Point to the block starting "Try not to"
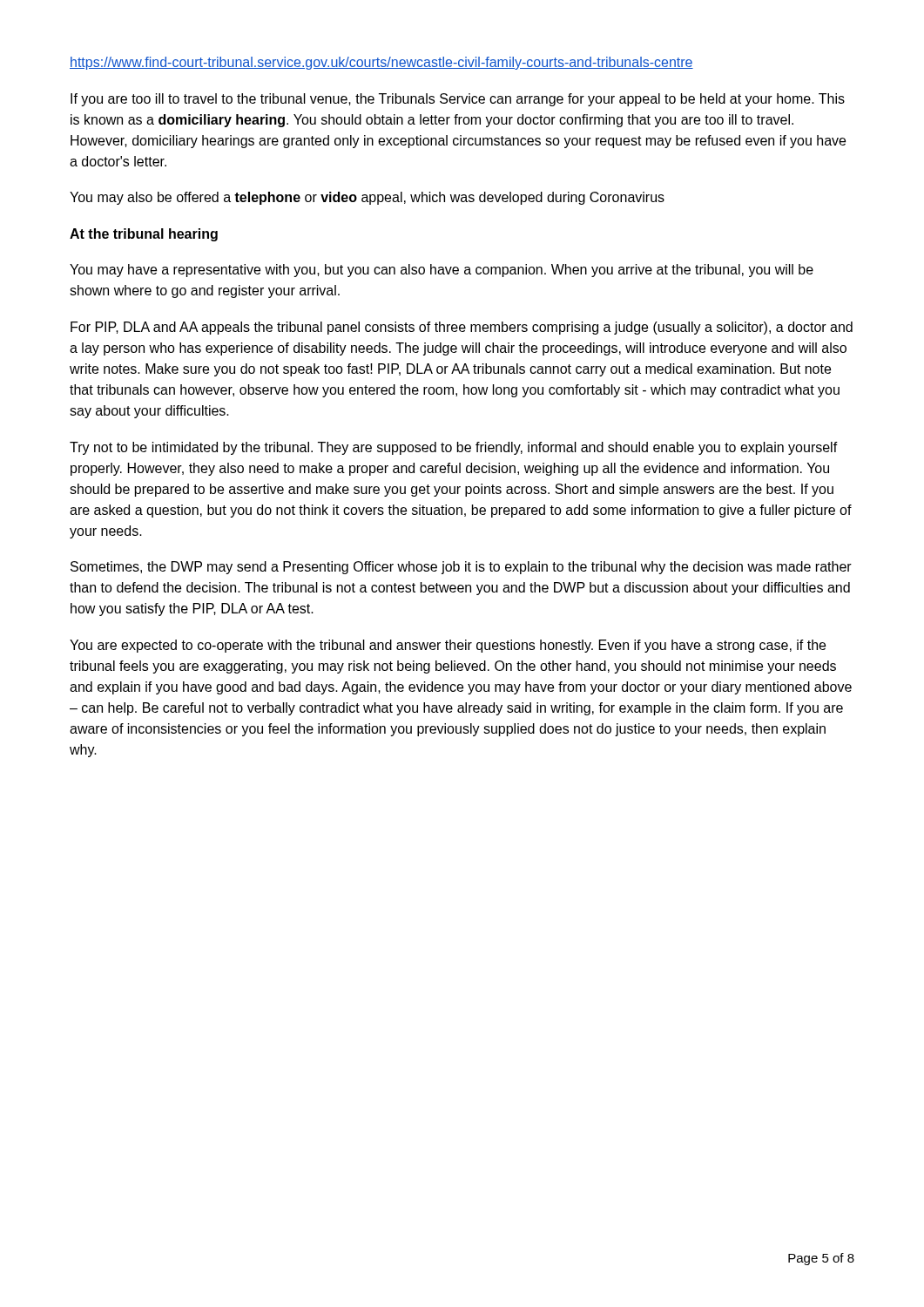The height and width of the screenshot is (1307, 924). [460, 489]
